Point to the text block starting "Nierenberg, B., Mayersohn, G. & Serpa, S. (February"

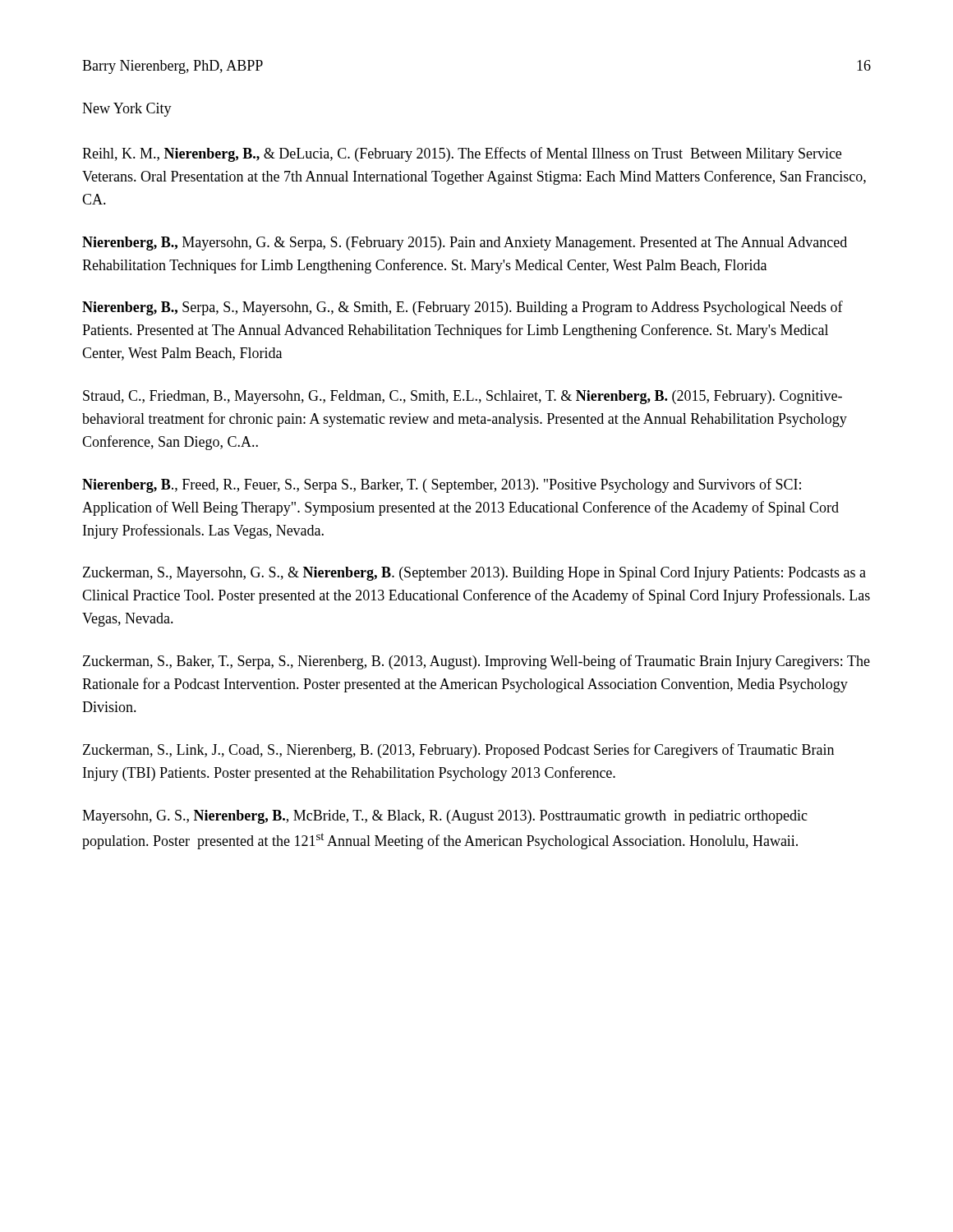pos(465,253)
